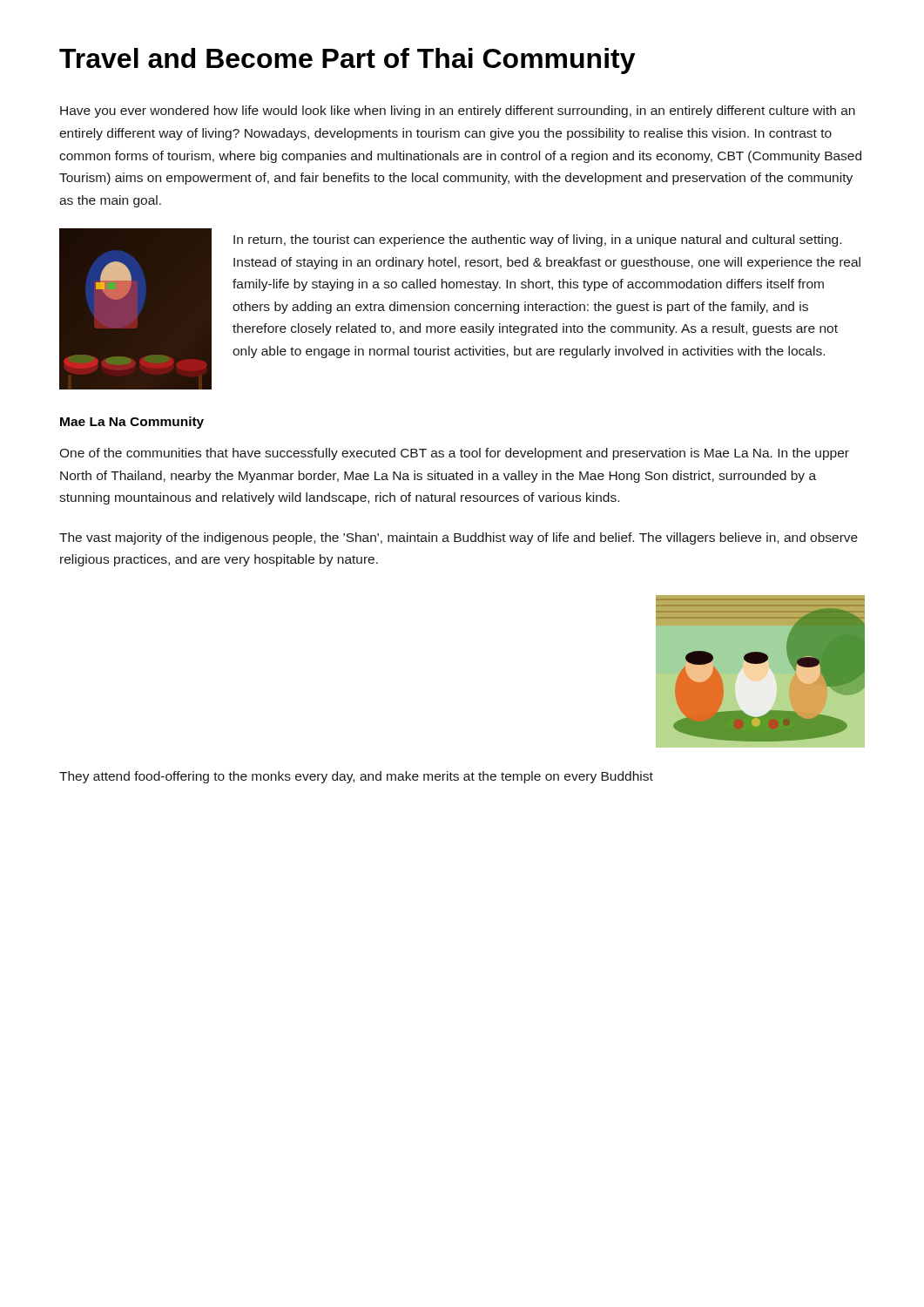Point to the region starting "Have you ever"

point(461,155)
